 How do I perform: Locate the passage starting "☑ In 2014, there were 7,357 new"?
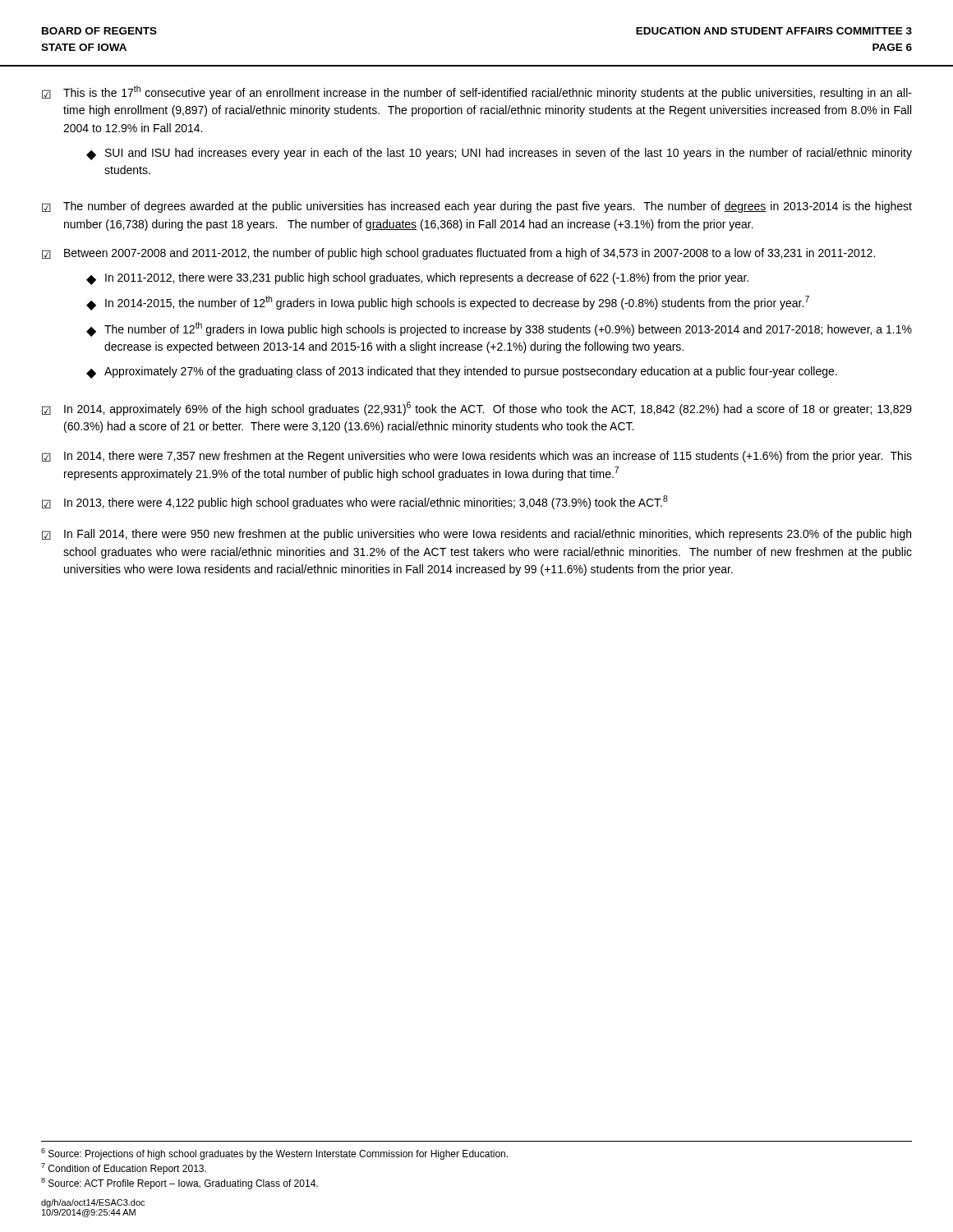point(476,465)
